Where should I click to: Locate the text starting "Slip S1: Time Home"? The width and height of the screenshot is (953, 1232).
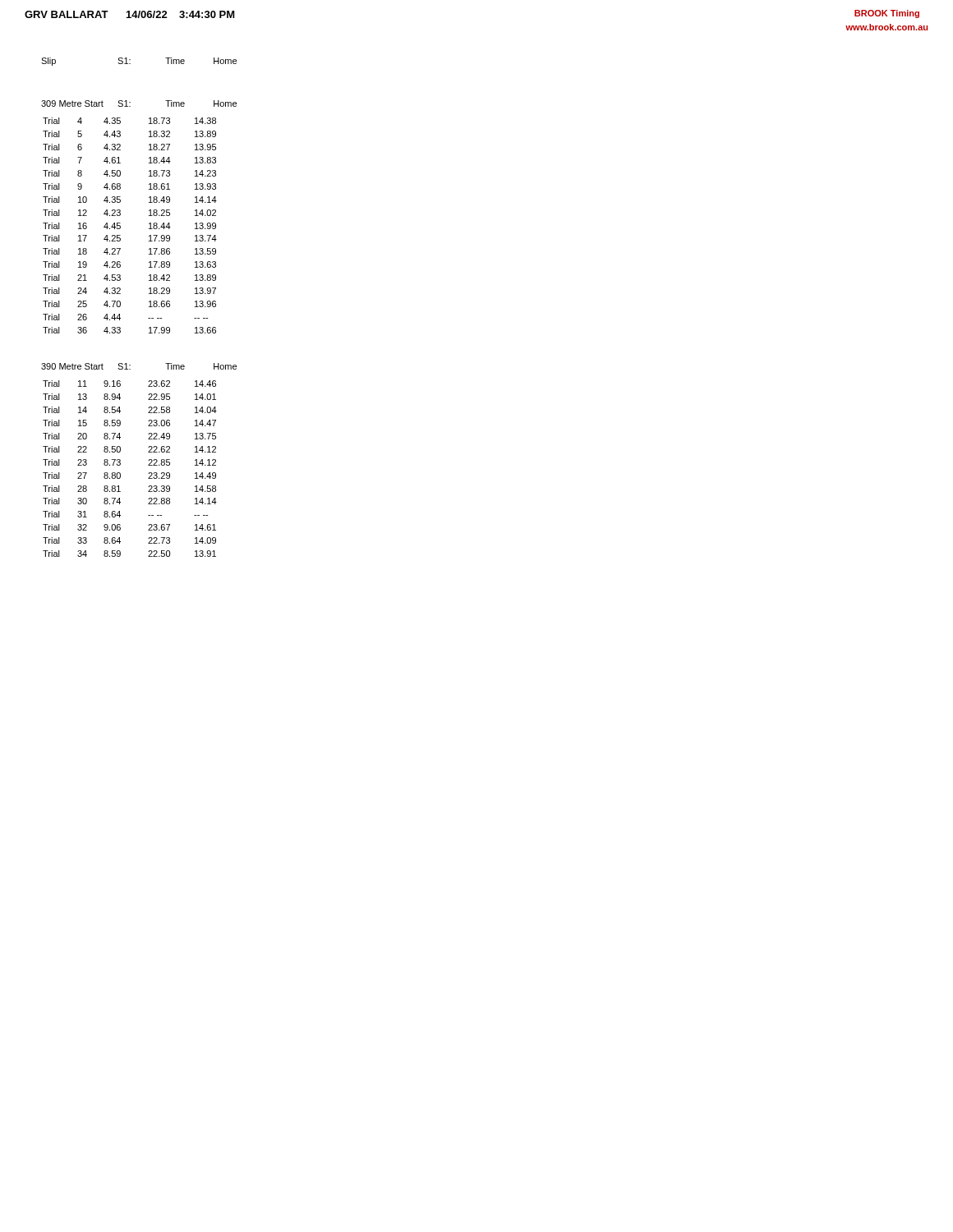(48, 61)
